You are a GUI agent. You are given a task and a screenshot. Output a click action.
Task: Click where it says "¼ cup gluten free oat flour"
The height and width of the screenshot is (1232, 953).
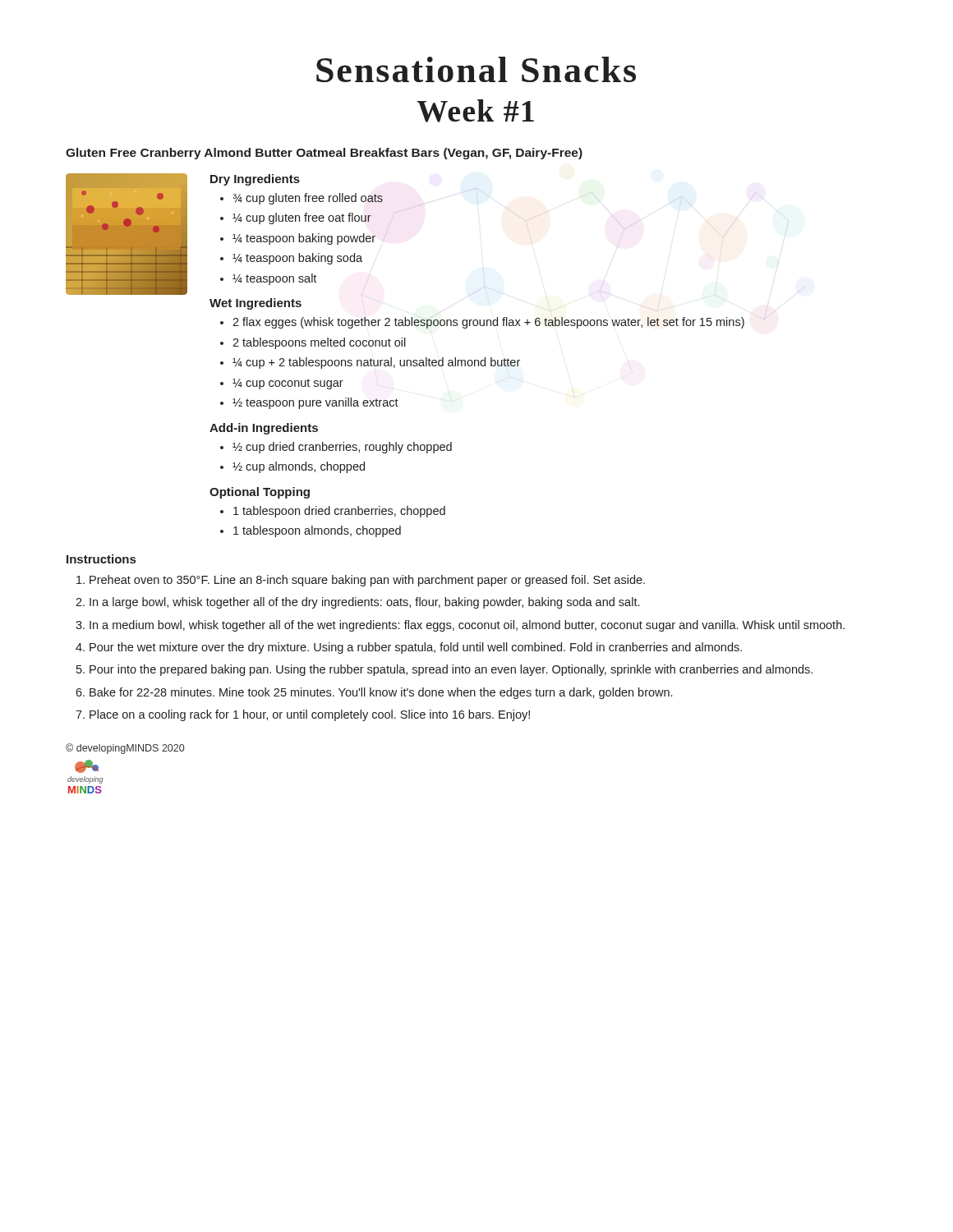(x=302, y=218)
